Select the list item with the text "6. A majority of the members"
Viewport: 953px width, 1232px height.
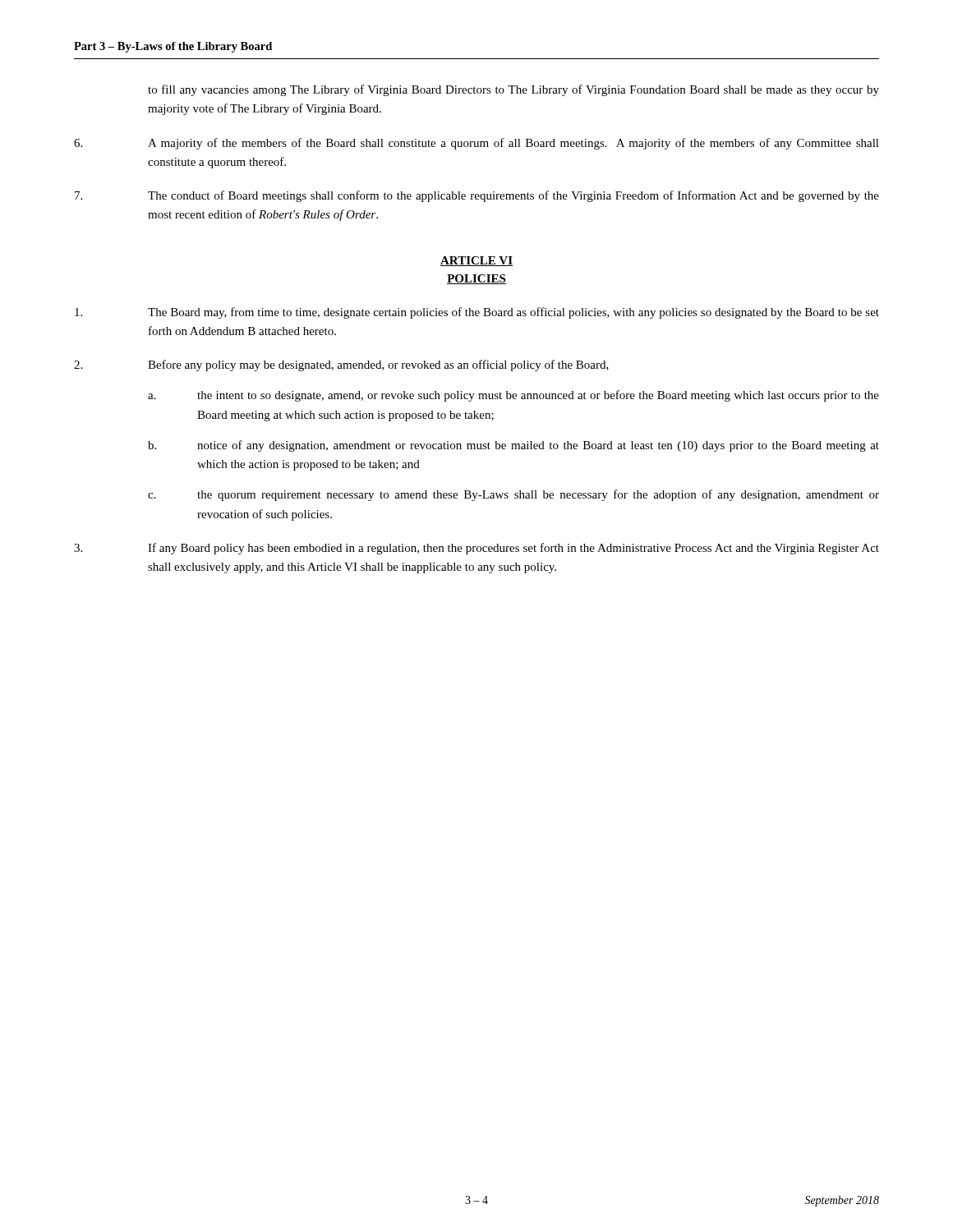pos(476,153)
